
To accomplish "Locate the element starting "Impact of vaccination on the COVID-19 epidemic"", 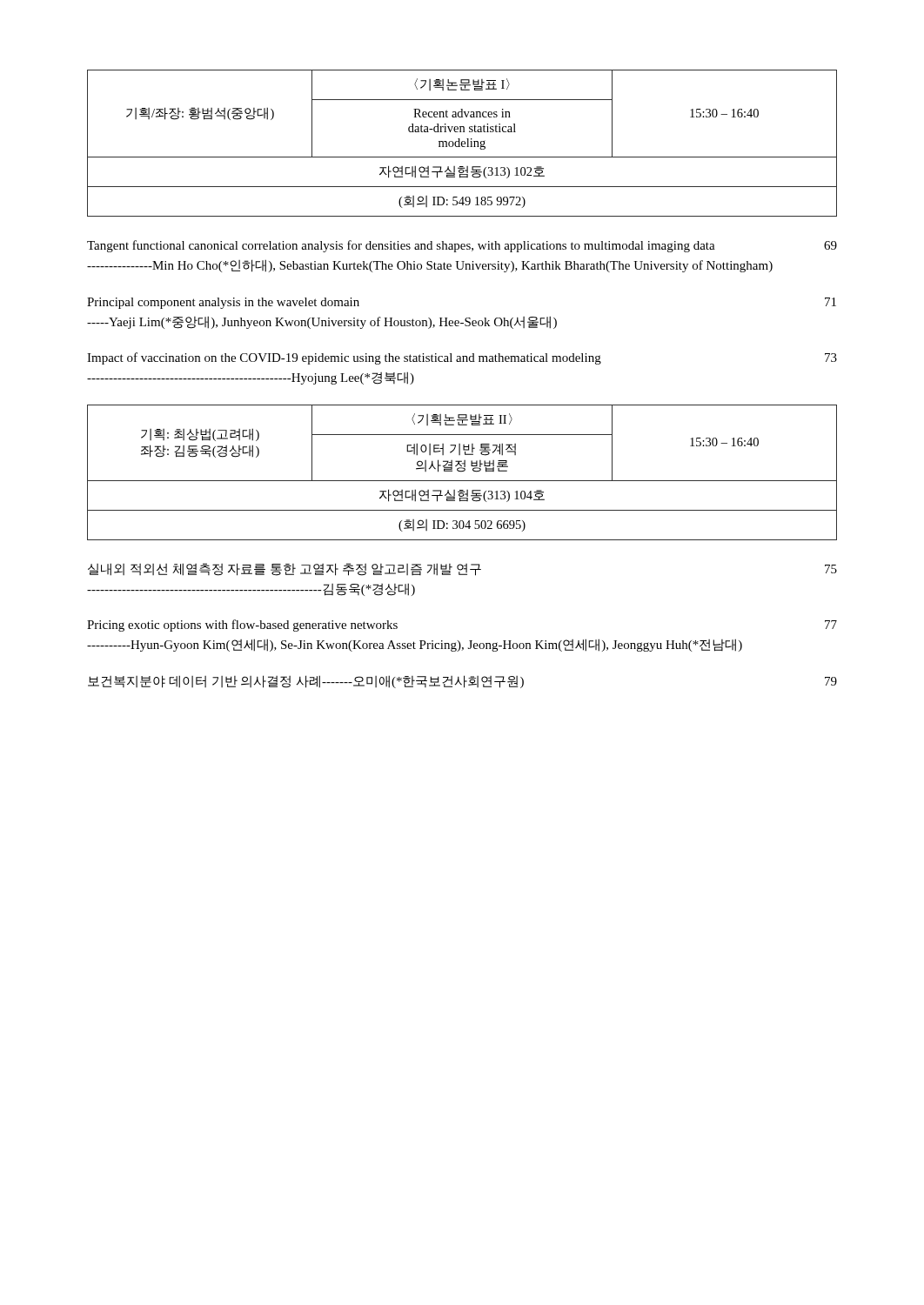I will 462,368.
